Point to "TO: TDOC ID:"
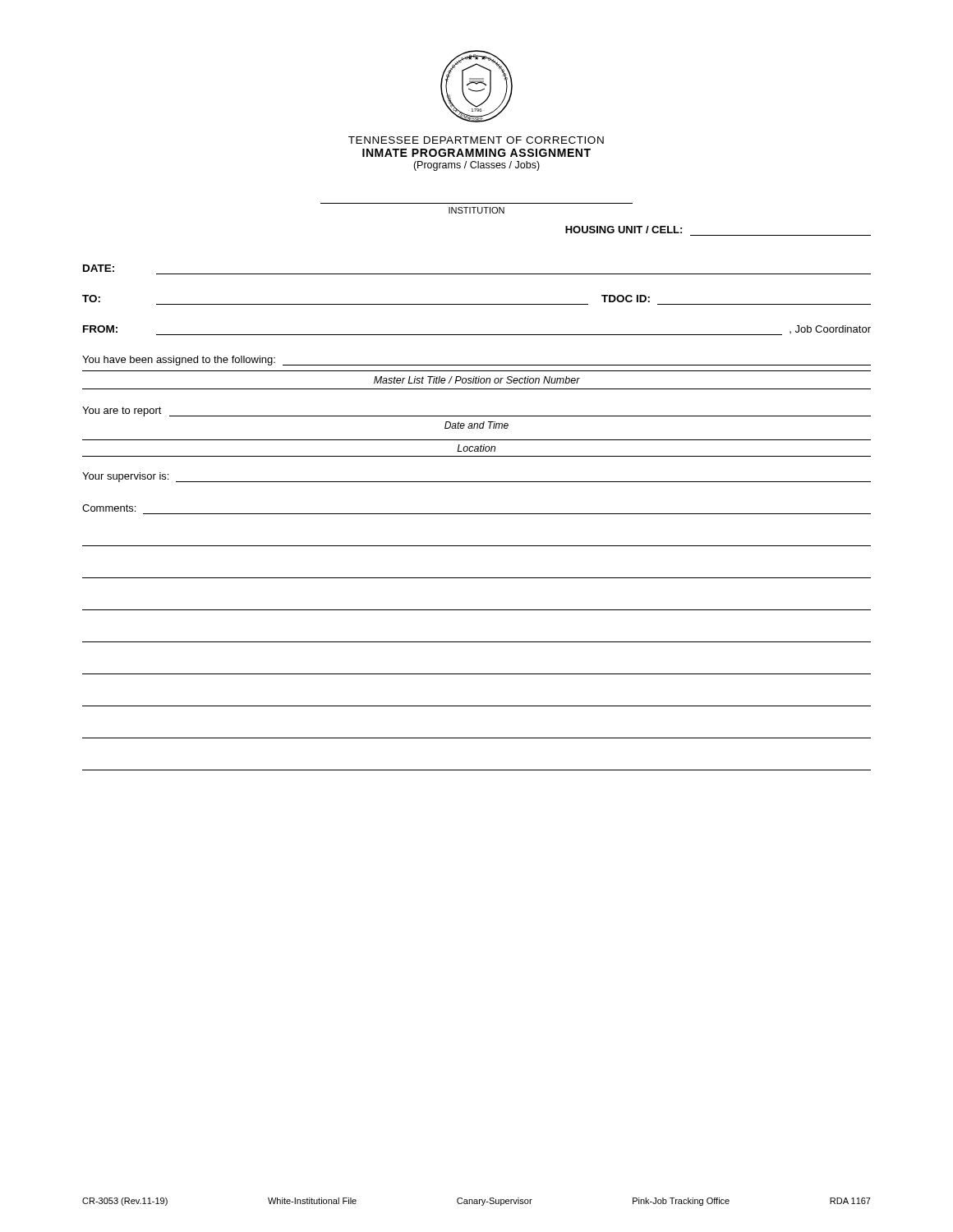Image resolution: width=953 pixels, height=1232 pixels. [x=476, y=297]
